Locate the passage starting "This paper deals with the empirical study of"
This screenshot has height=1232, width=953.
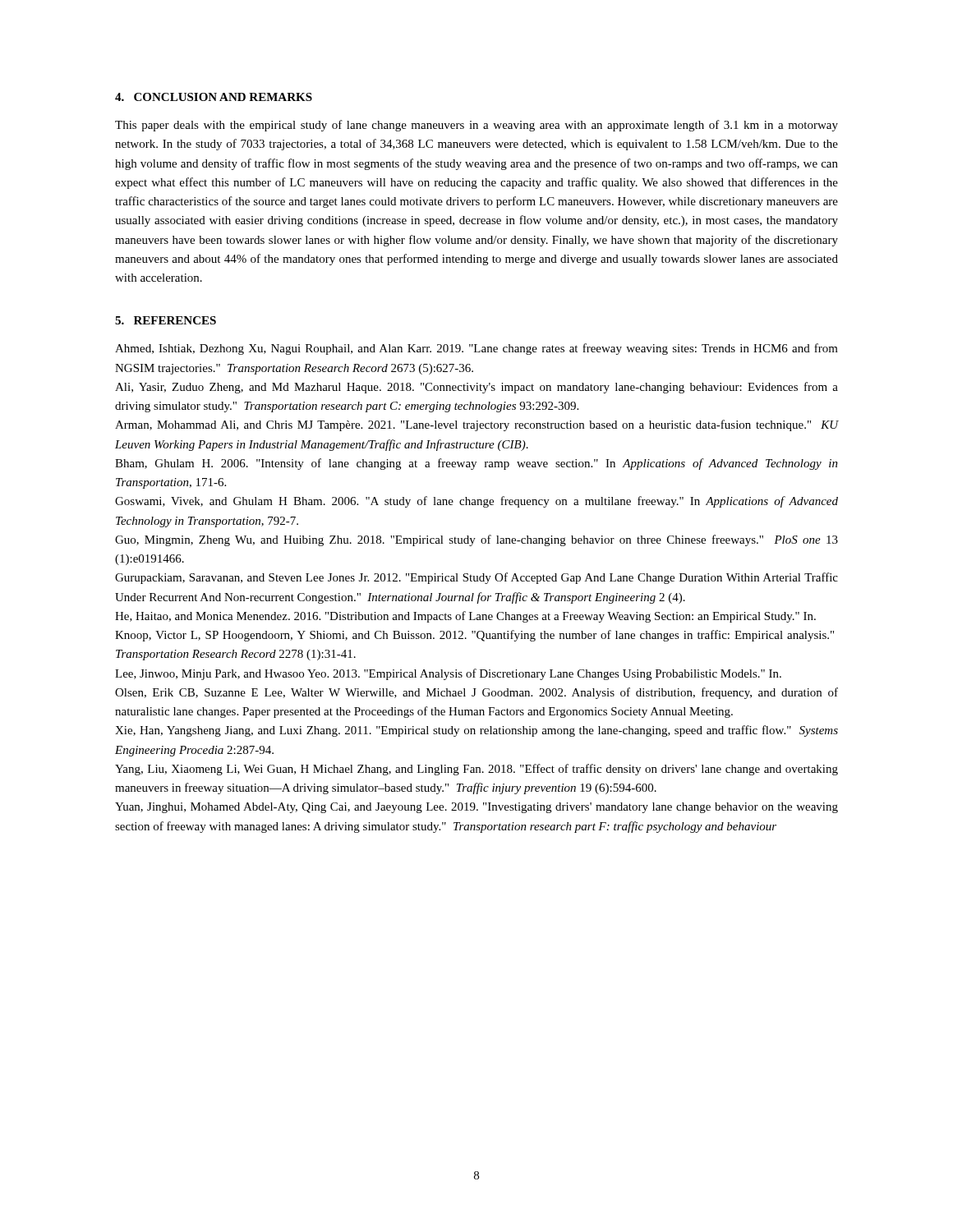pos(476,201)
